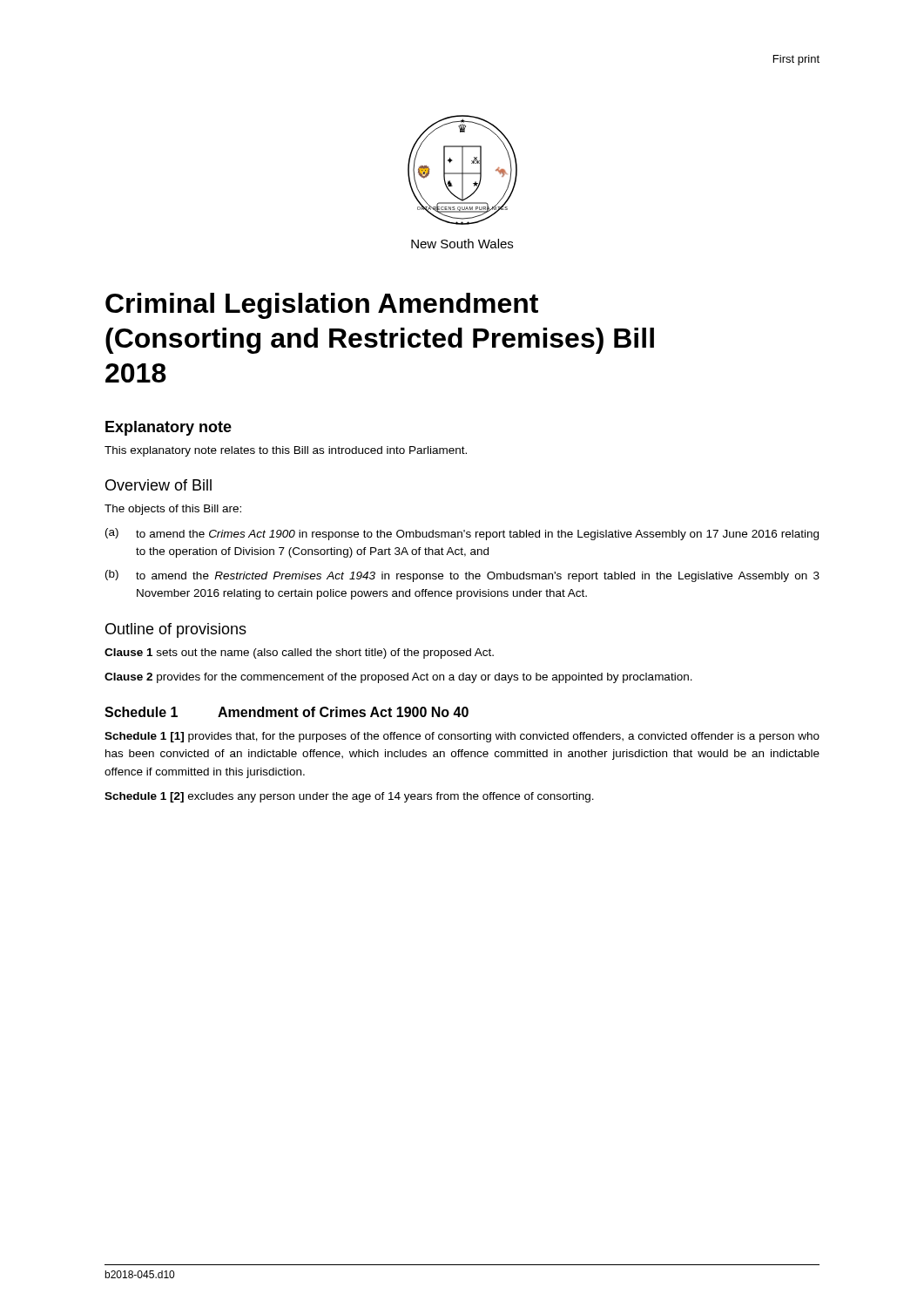The image size is (924, 1307).
Task: Click the passage that begins "(a) to amend the Crimes"
Action: coord(462,543)
